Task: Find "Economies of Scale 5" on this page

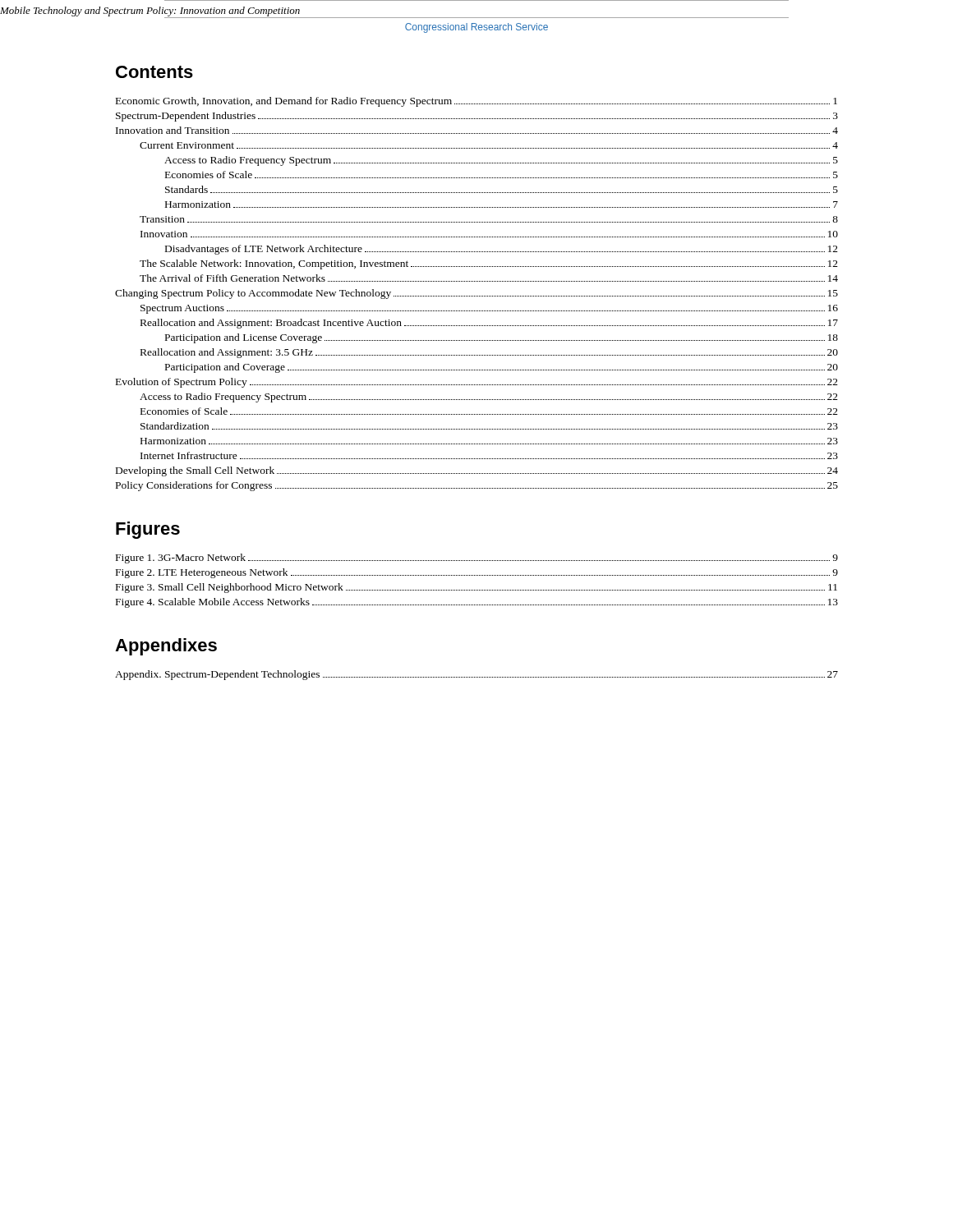Action: (501, 175)
